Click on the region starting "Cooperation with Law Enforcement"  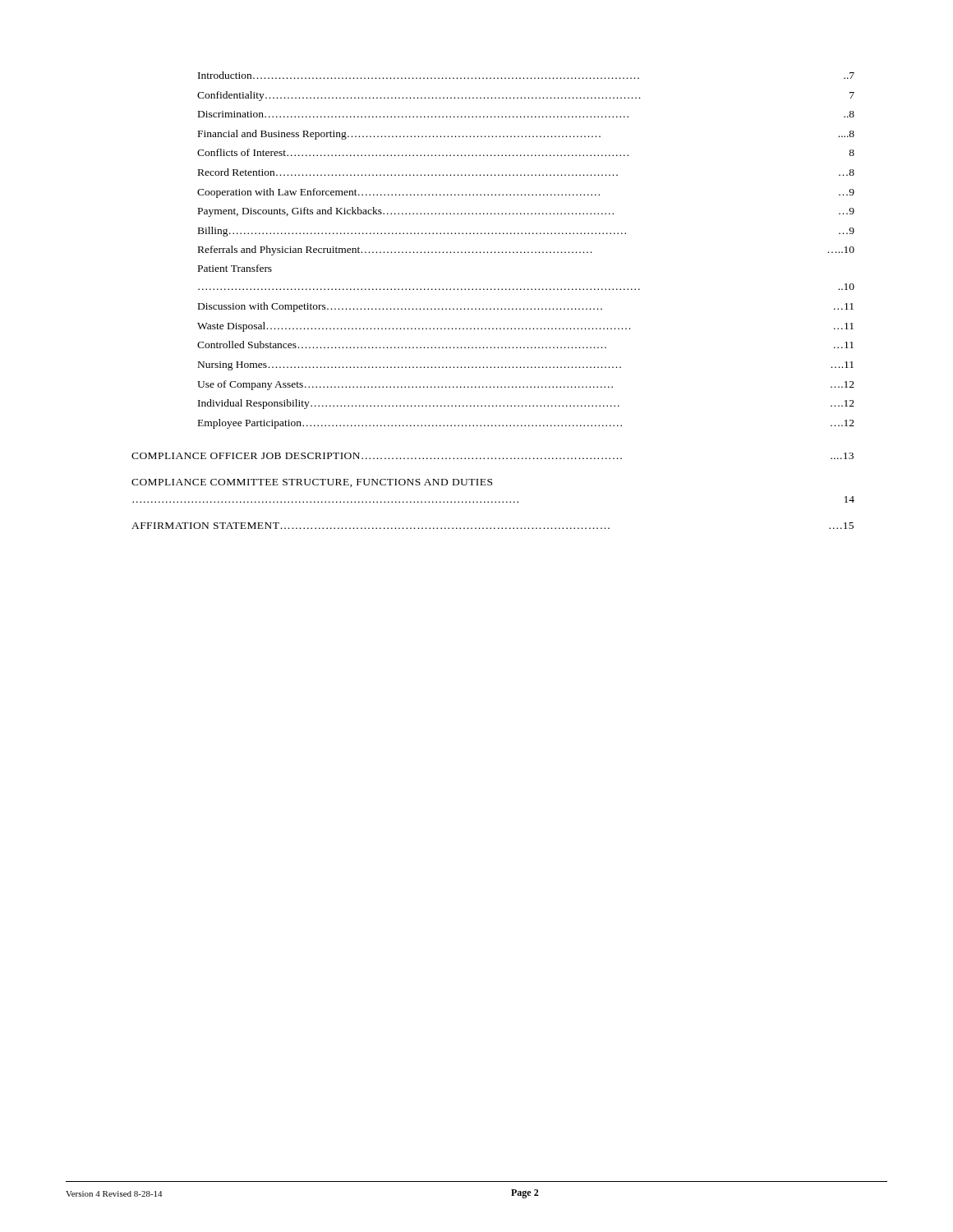(x=526, y=192)
